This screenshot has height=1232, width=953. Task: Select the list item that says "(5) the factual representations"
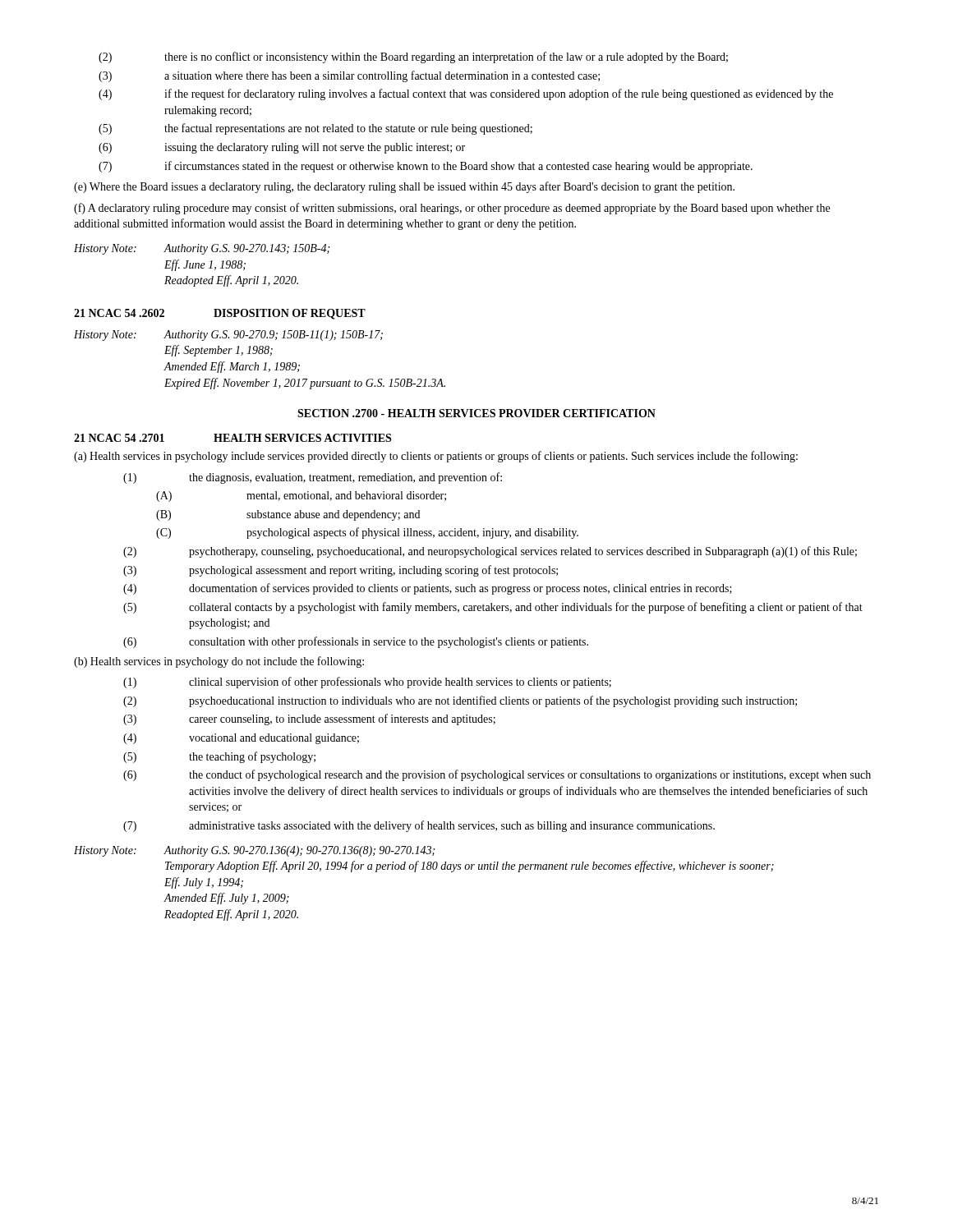tap(476, 129)
